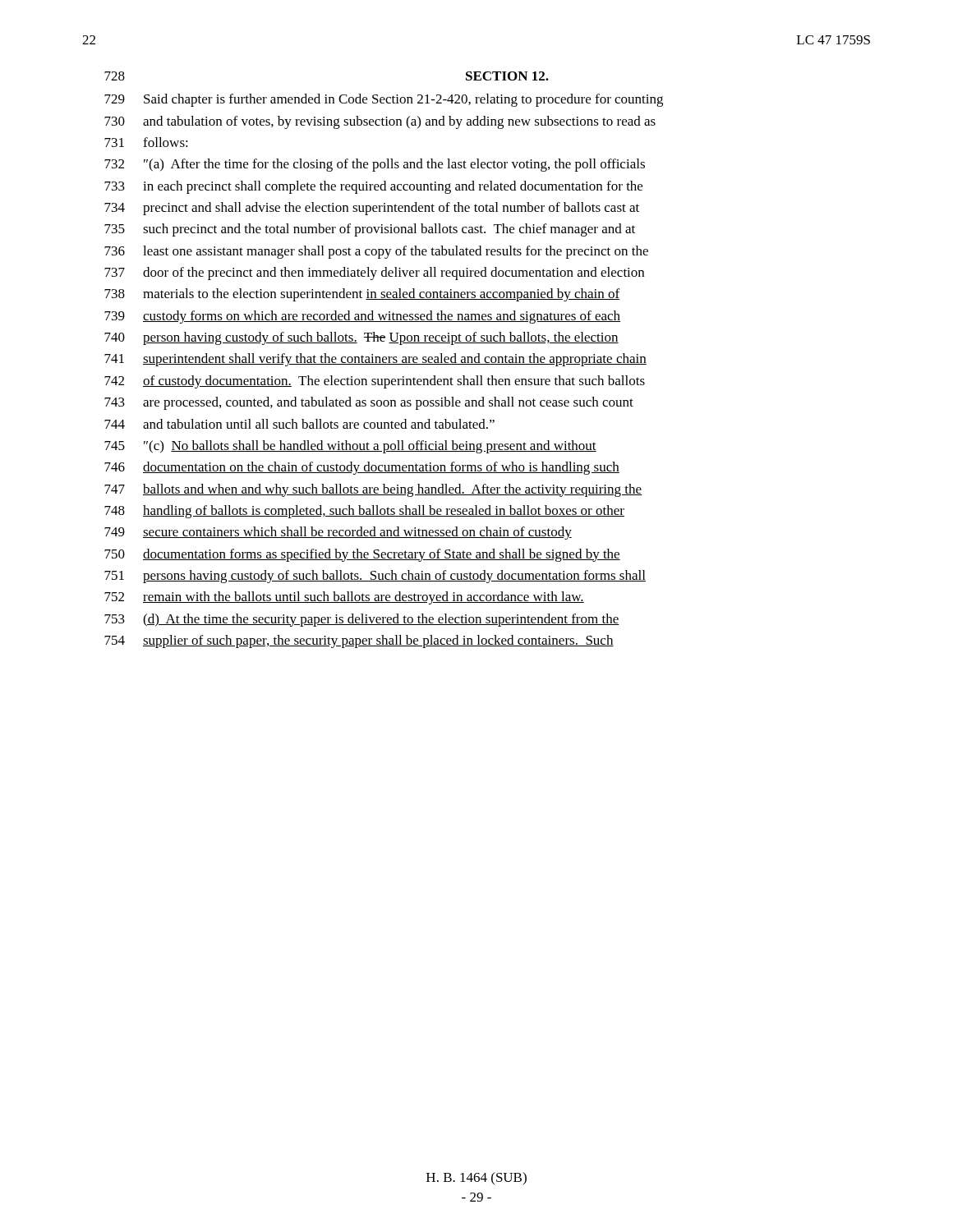
Task: Select the text block containing "742 of custody documentation. The election superintendent"
Action: (x=476, y=381)
